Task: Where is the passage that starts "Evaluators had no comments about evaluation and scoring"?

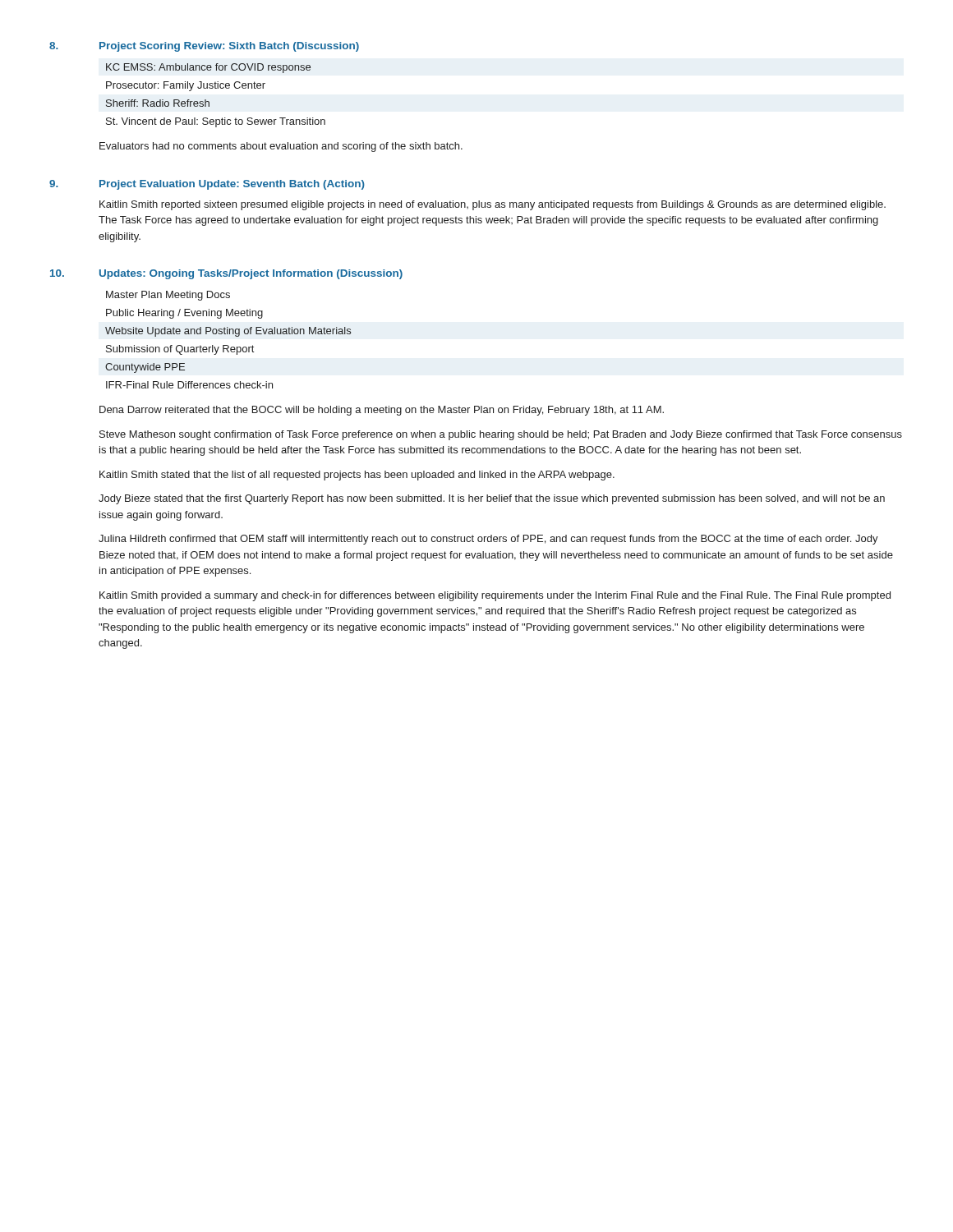Action: pyautogui.click(x=281, y=146)
